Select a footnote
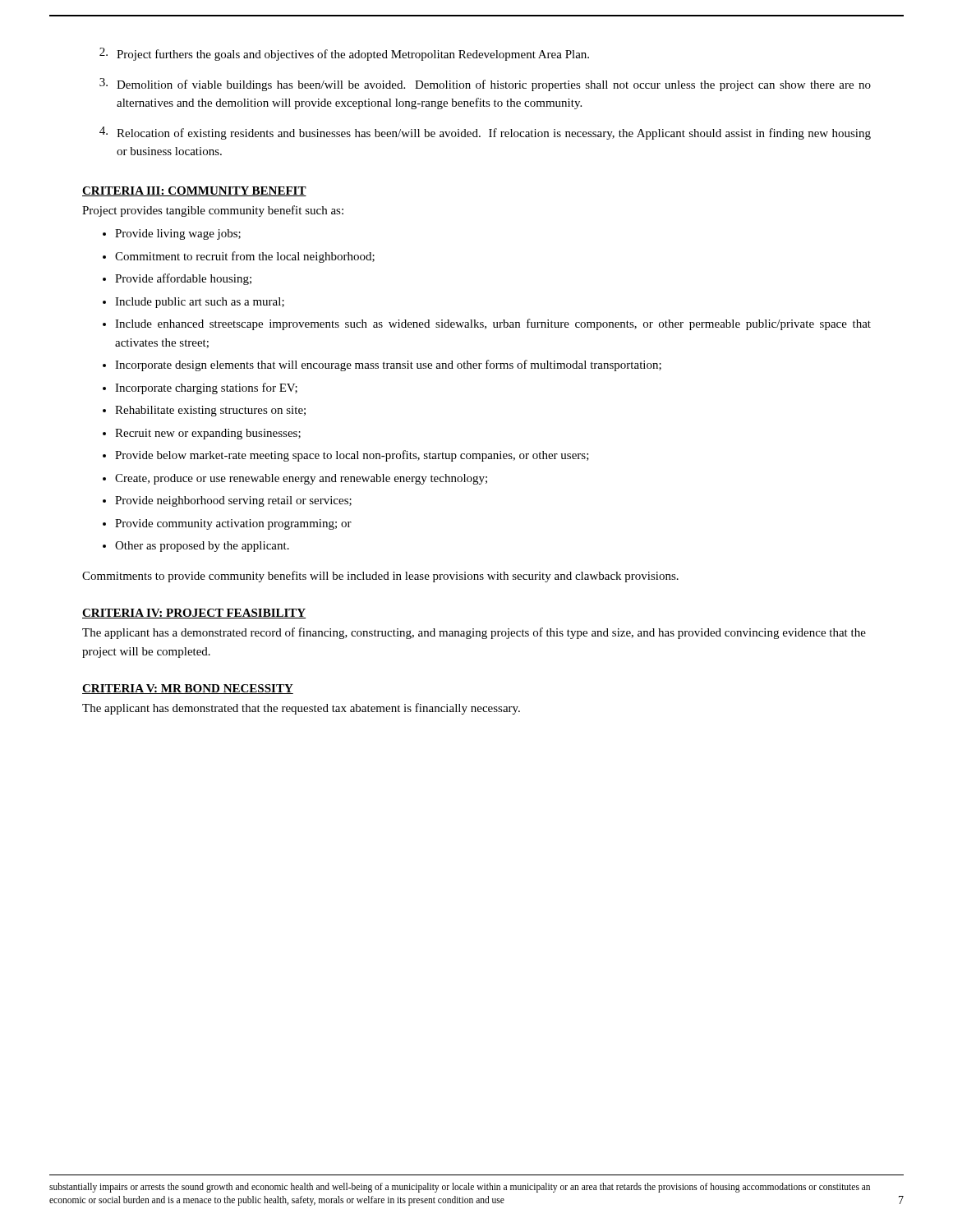This screenshot has width=953, height=1232. pyautogui.click(x=460, y=1193)
